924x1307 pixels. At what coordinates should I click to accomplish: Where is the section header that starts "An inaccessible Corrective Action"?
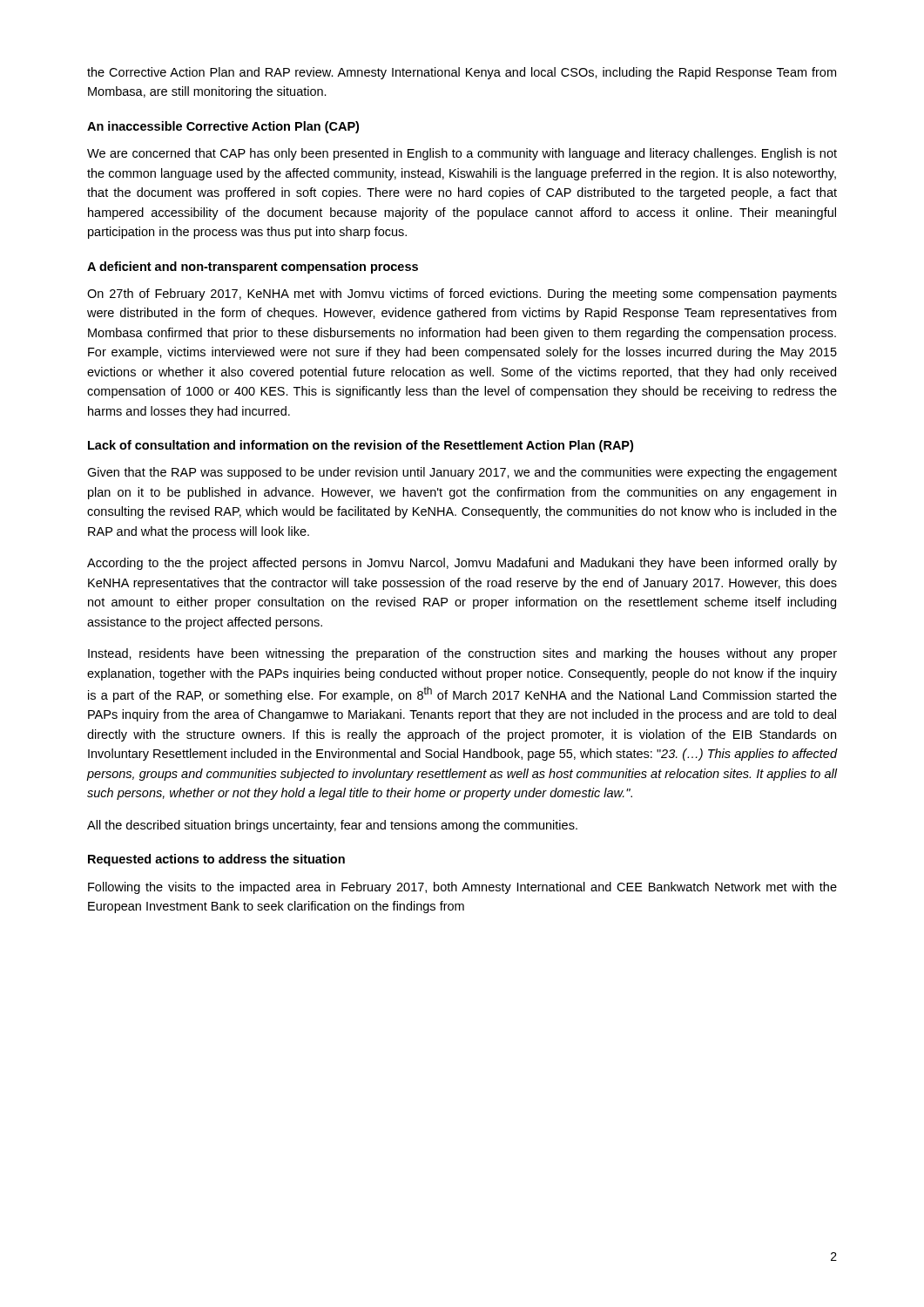pos(223,126)
